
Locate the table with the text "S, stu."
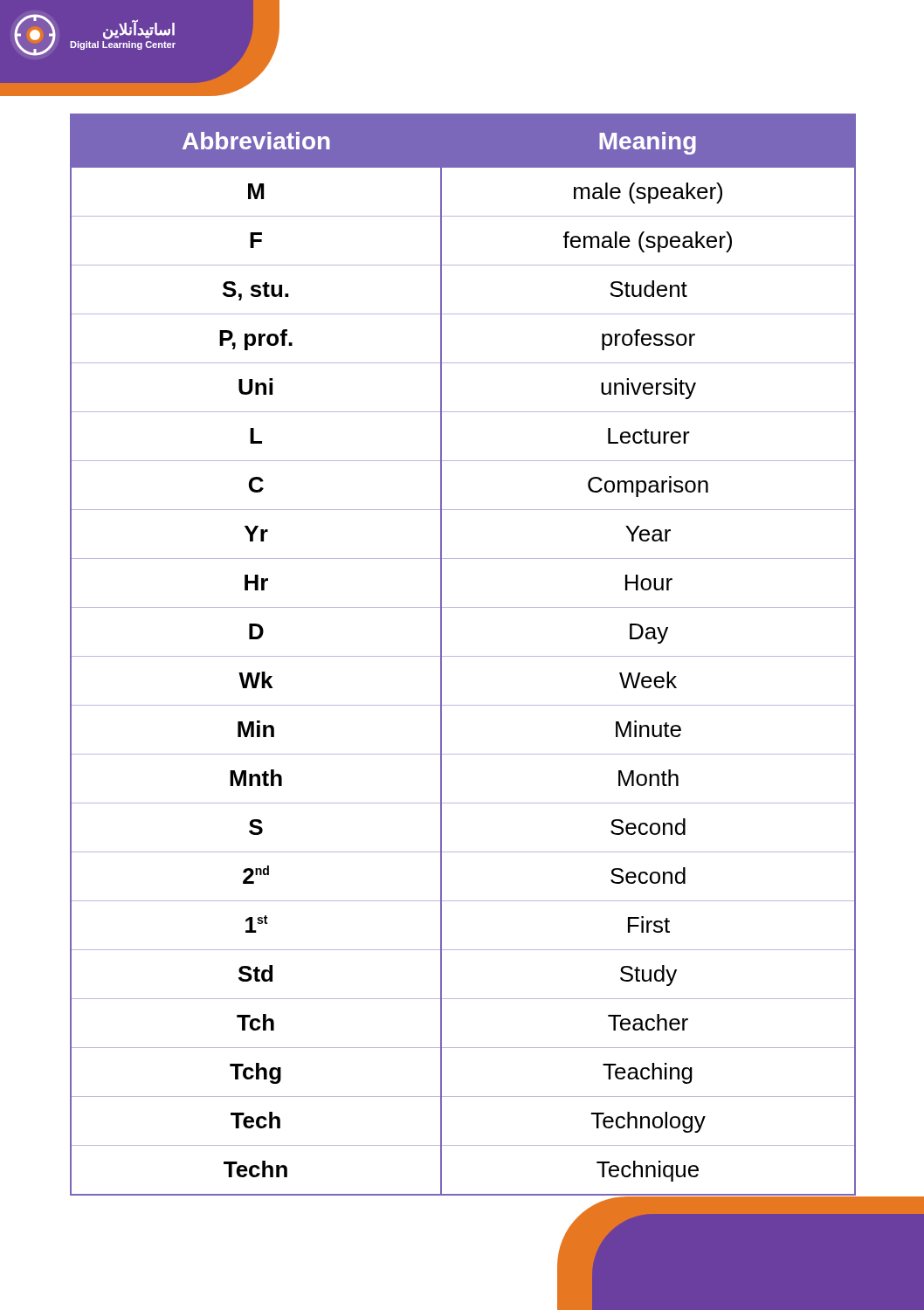pyautogui.click(x=463, y=655)
